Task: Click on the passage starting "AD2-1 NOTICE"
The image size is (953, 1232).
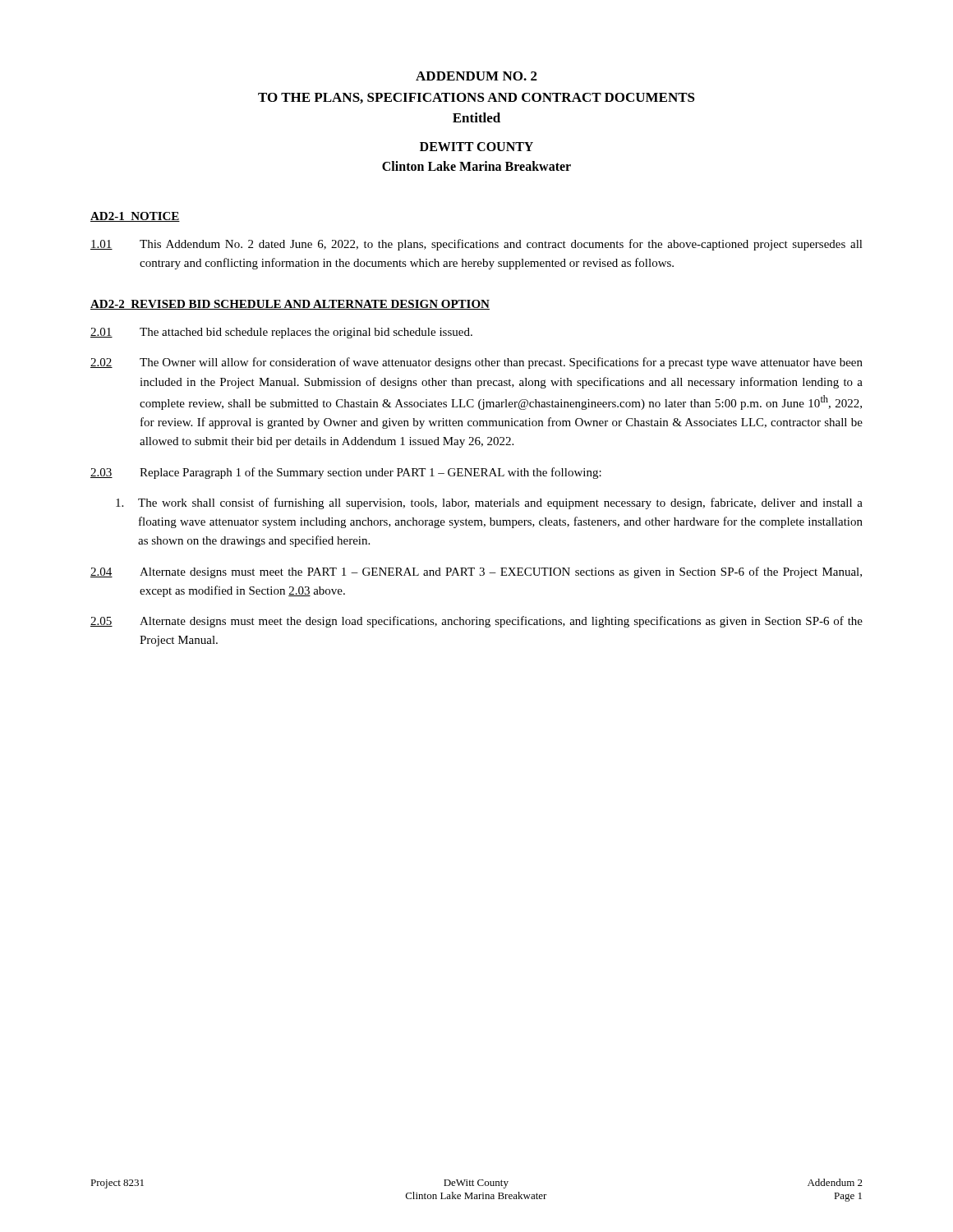Action: coord(135,216)
